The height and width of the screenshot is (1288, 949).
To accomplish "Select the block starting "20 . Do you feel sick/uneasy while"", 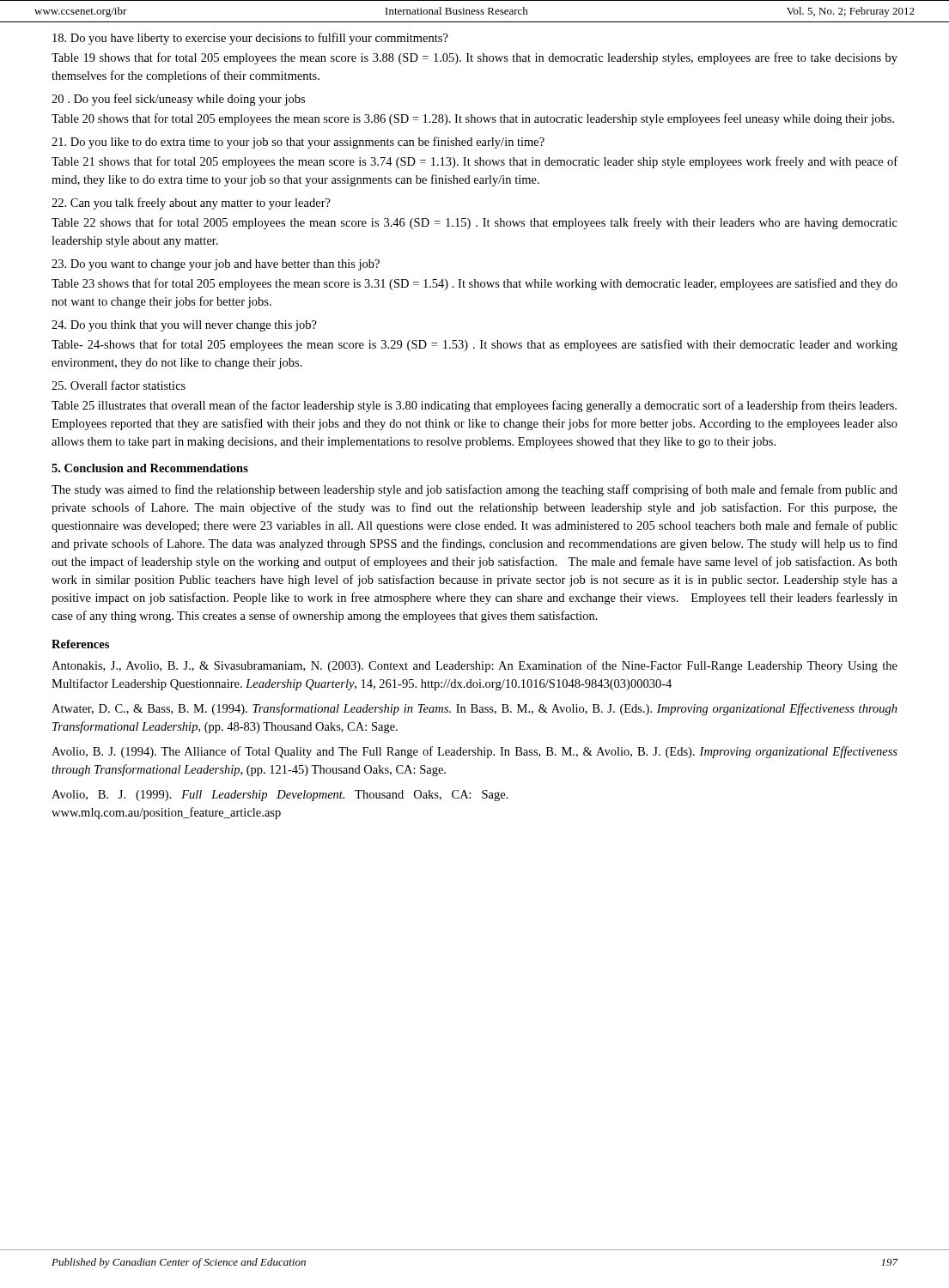I will [x=178, y=99].
